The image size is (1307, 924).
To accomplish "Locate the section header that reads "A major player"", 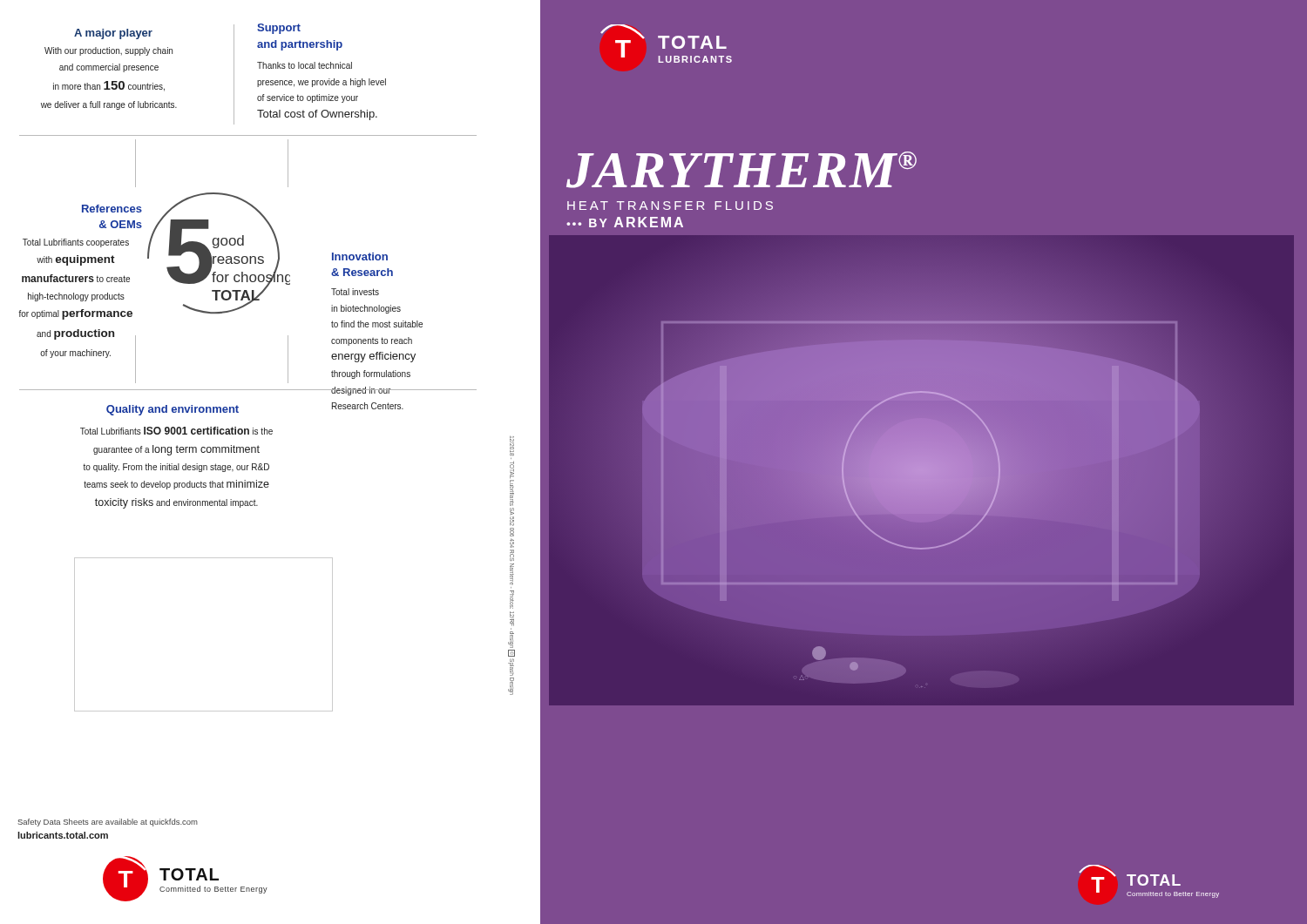I will pos(113,33).
